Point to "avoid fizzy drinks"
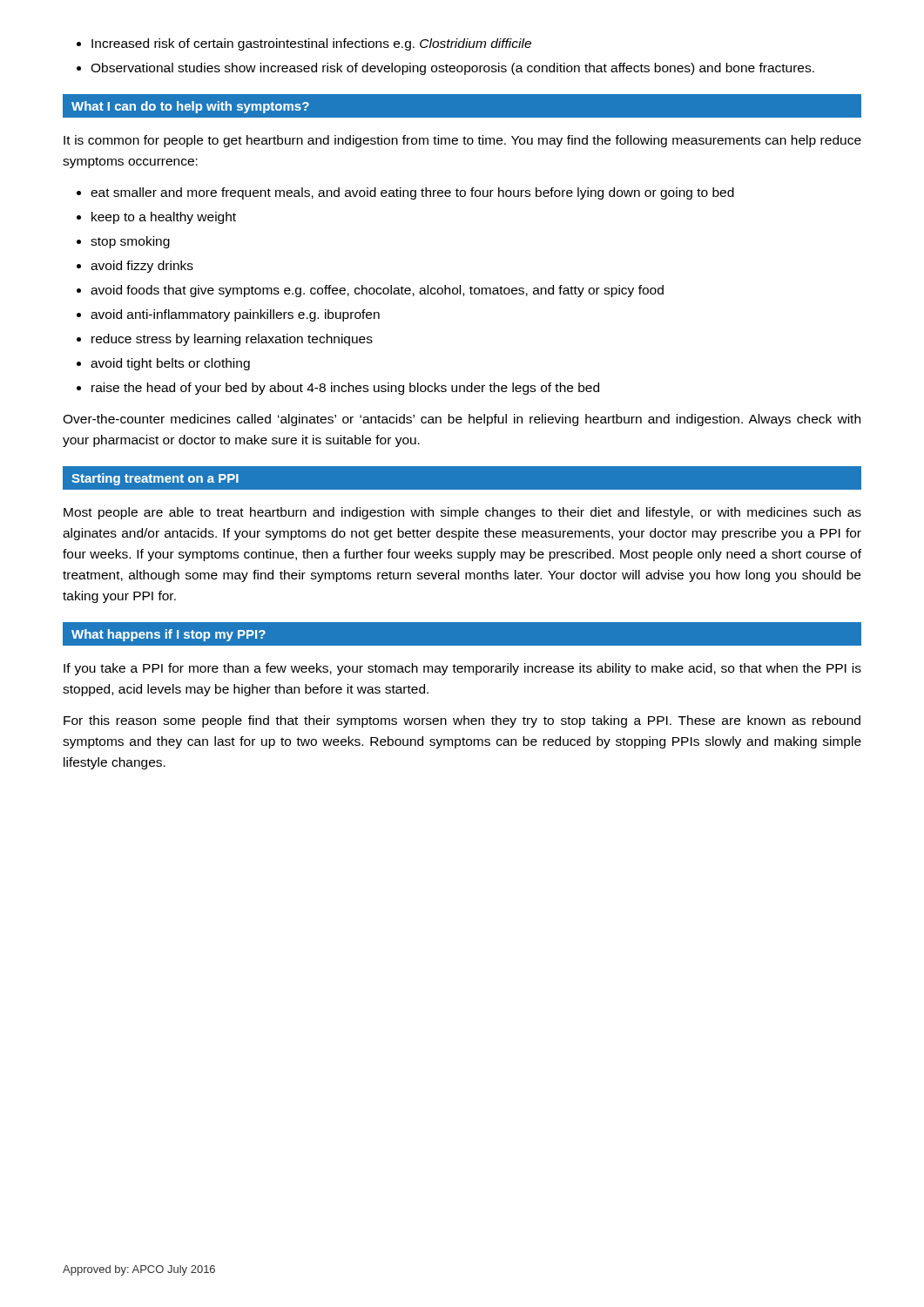The width and height of the screenshot is (924, 1307). coord(142,267)
